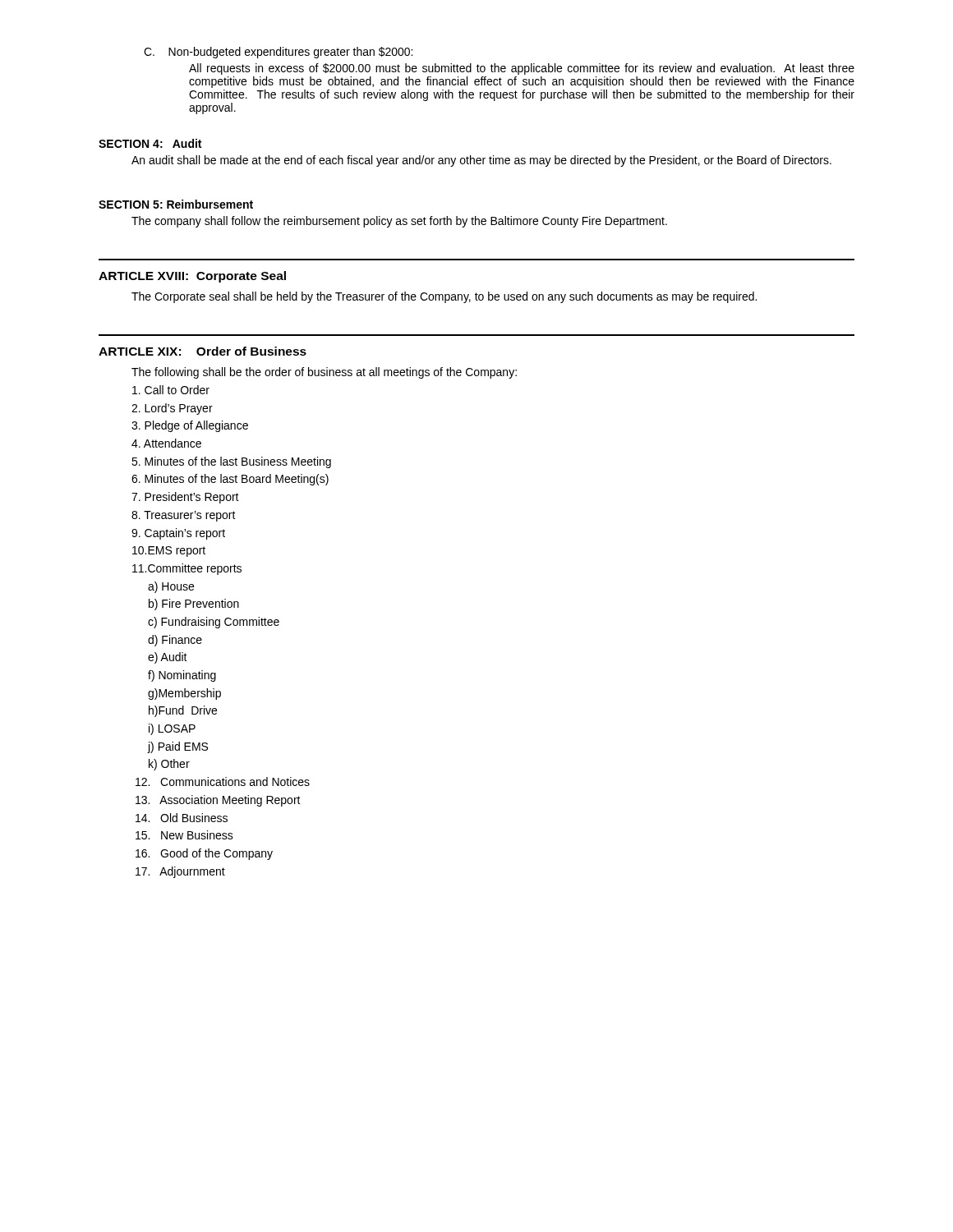Image resolution: width=953 pixels, height=1232 pixels.
Task: Point to "a) House"
Action: (x=171, y=586)
